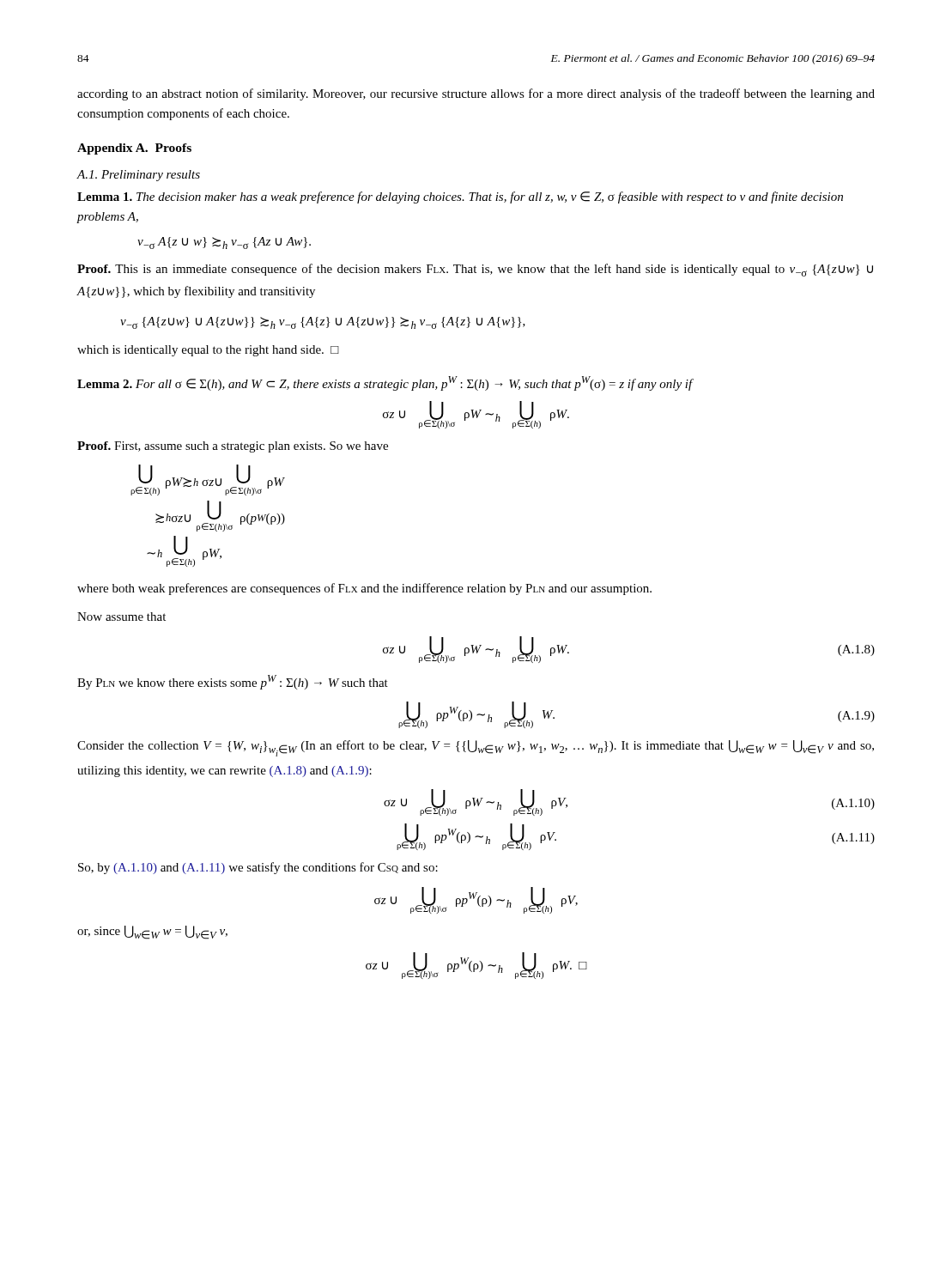Select the text block that says "Lemma 2. For"
Viewport: 952px width, 1288px height.
pyautogui.click(x=385, y=382)
